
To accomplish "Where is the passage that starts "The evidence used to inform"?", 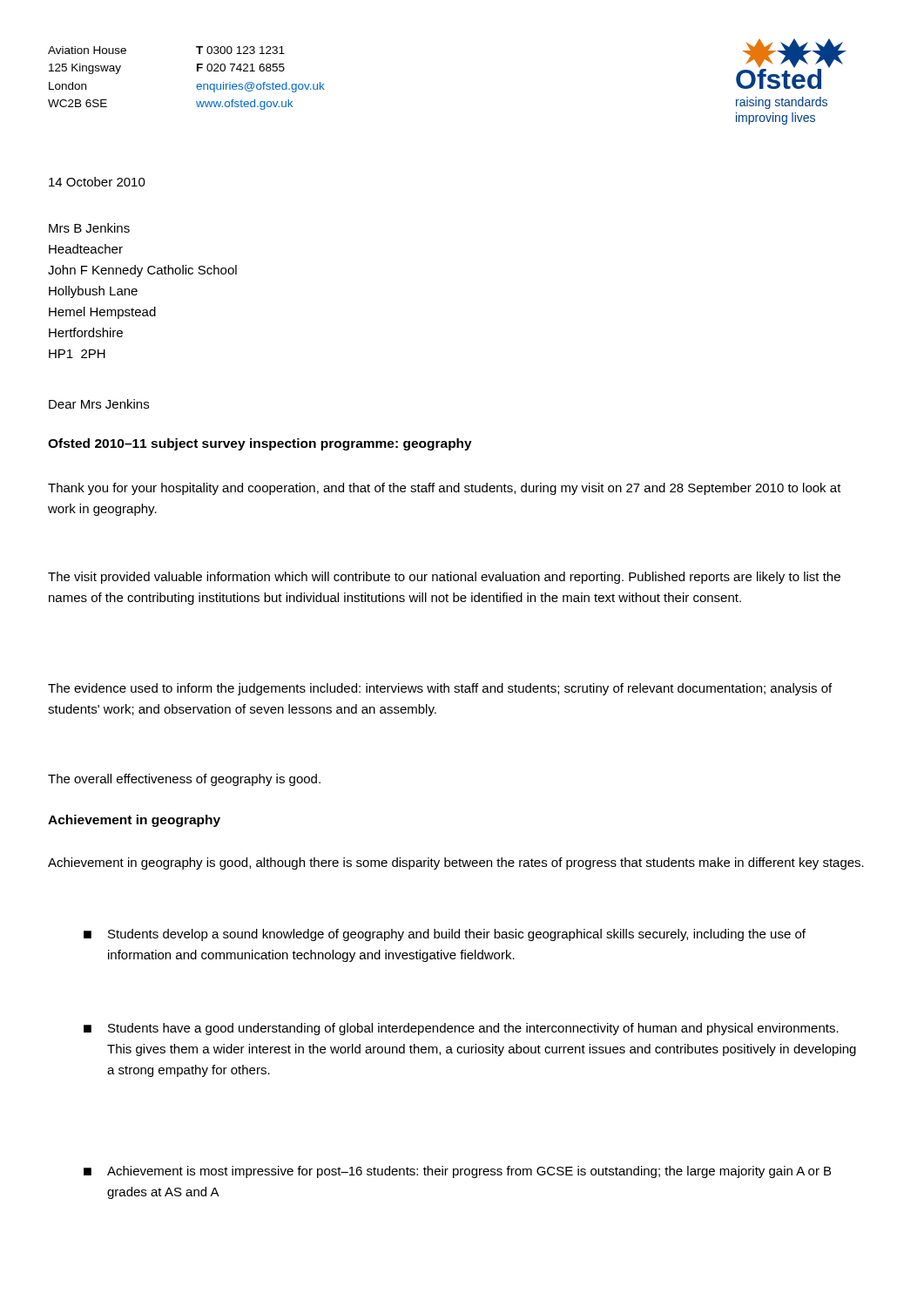I will pyautogui.click(x=440, y=698).
